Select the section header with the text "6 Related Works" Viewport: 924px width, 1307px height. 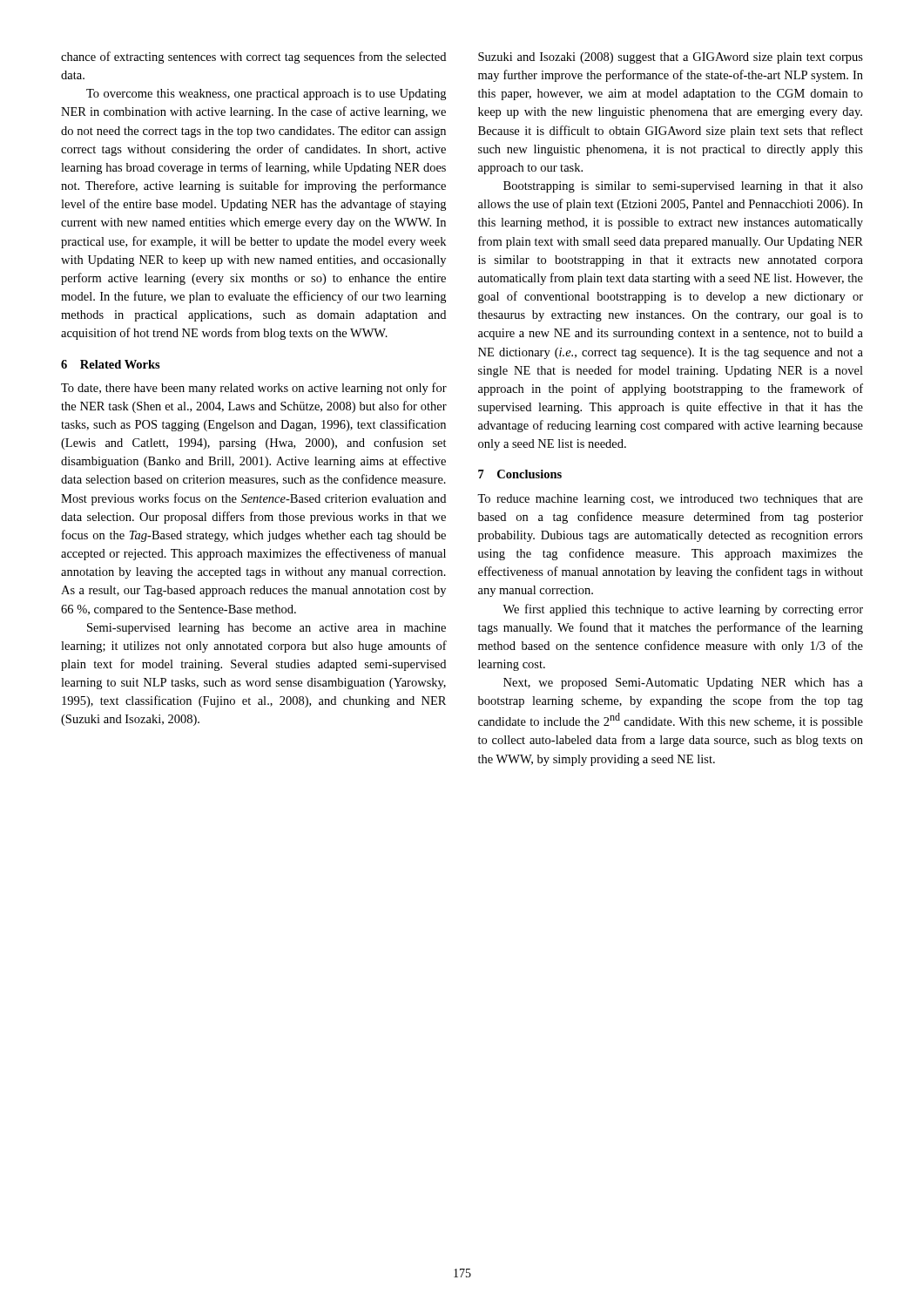coord(111,364)
